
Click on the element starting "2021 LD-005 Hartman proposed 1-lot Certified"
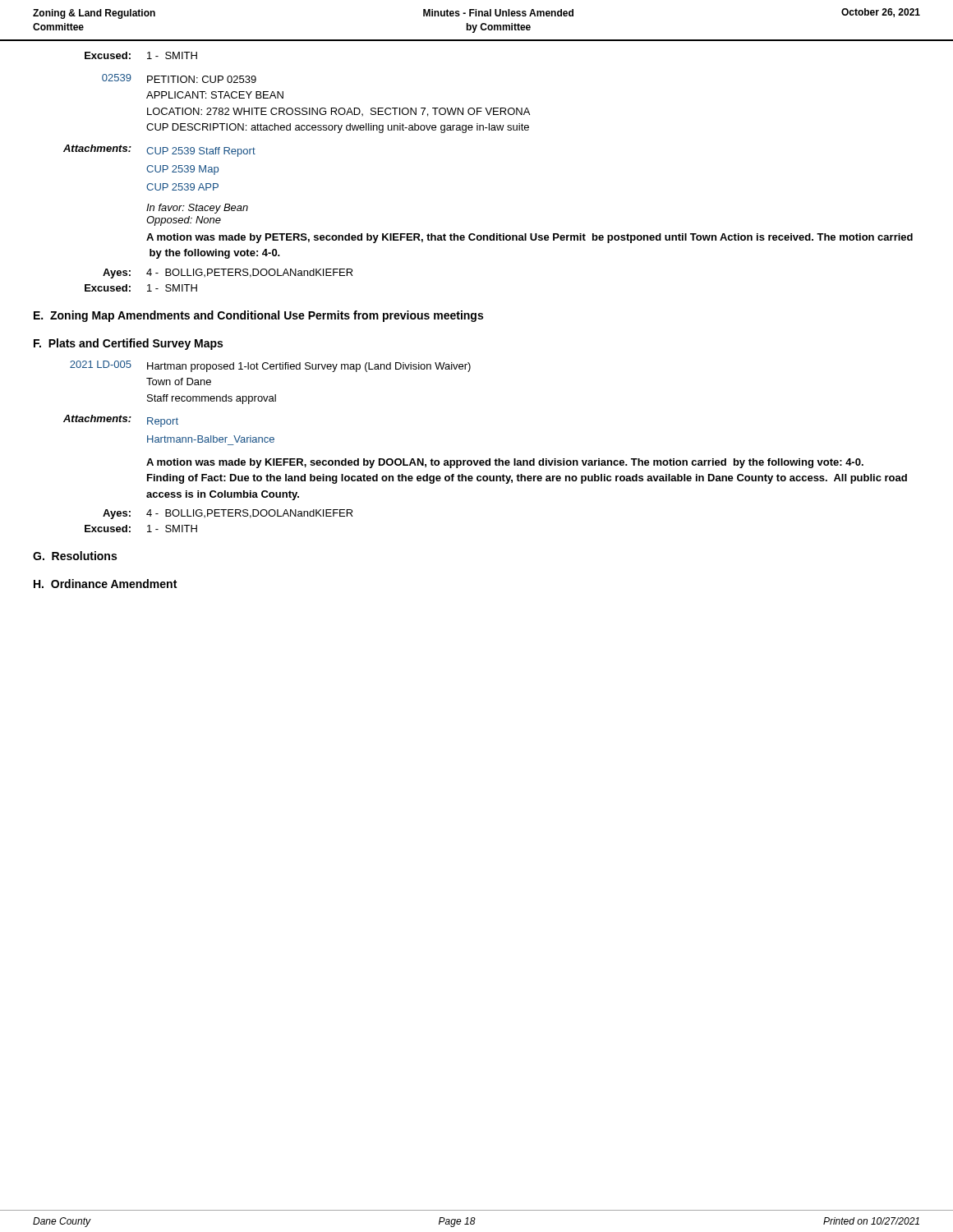[270, 366]
